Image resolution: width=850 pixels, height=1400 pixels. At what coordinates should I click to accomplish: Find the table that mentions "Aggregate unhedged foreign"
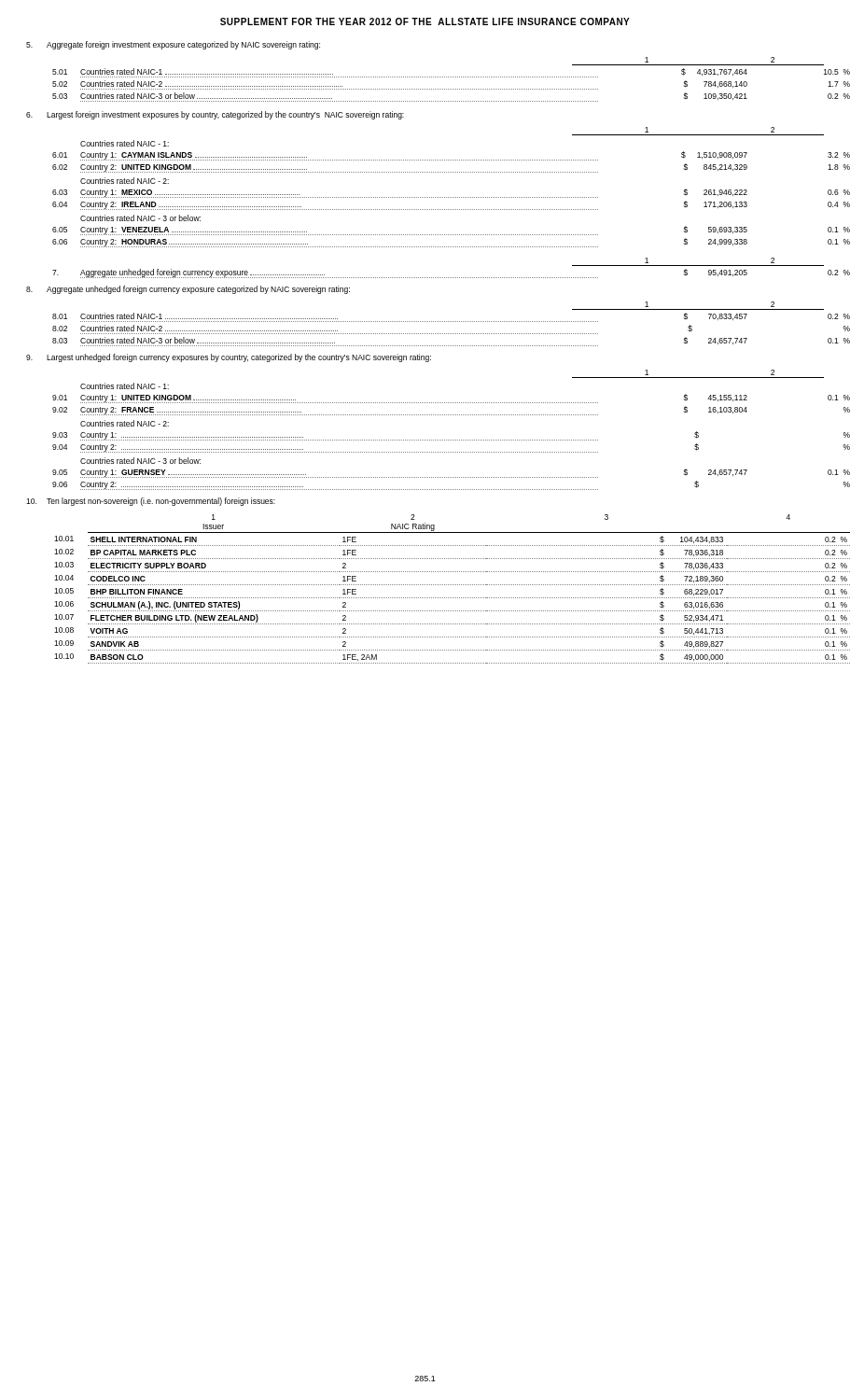[425, 273]
